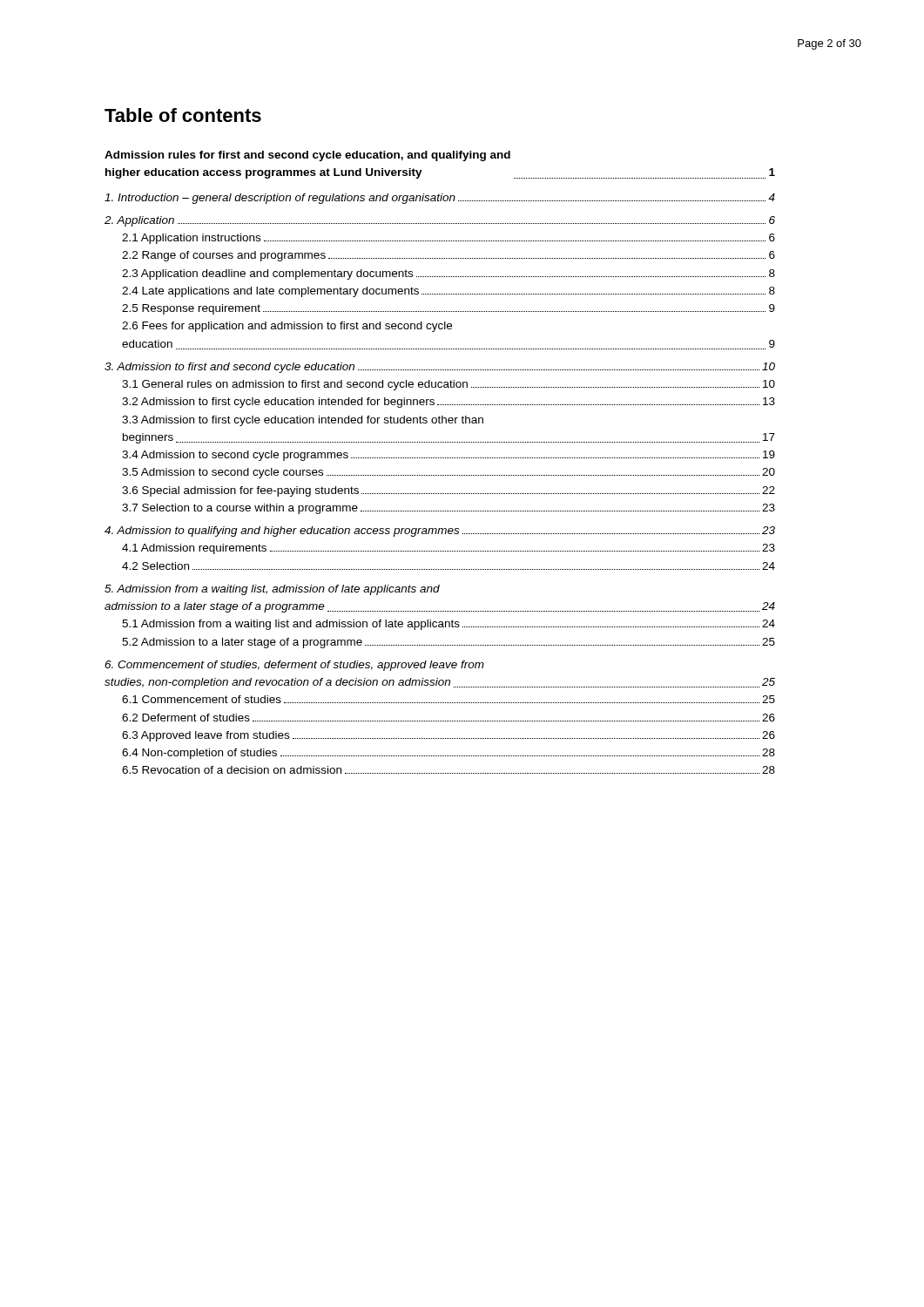
Task: Point to the text starting "6.4 Non-completion of studies 28"
Action: click(x=449, y=753)
